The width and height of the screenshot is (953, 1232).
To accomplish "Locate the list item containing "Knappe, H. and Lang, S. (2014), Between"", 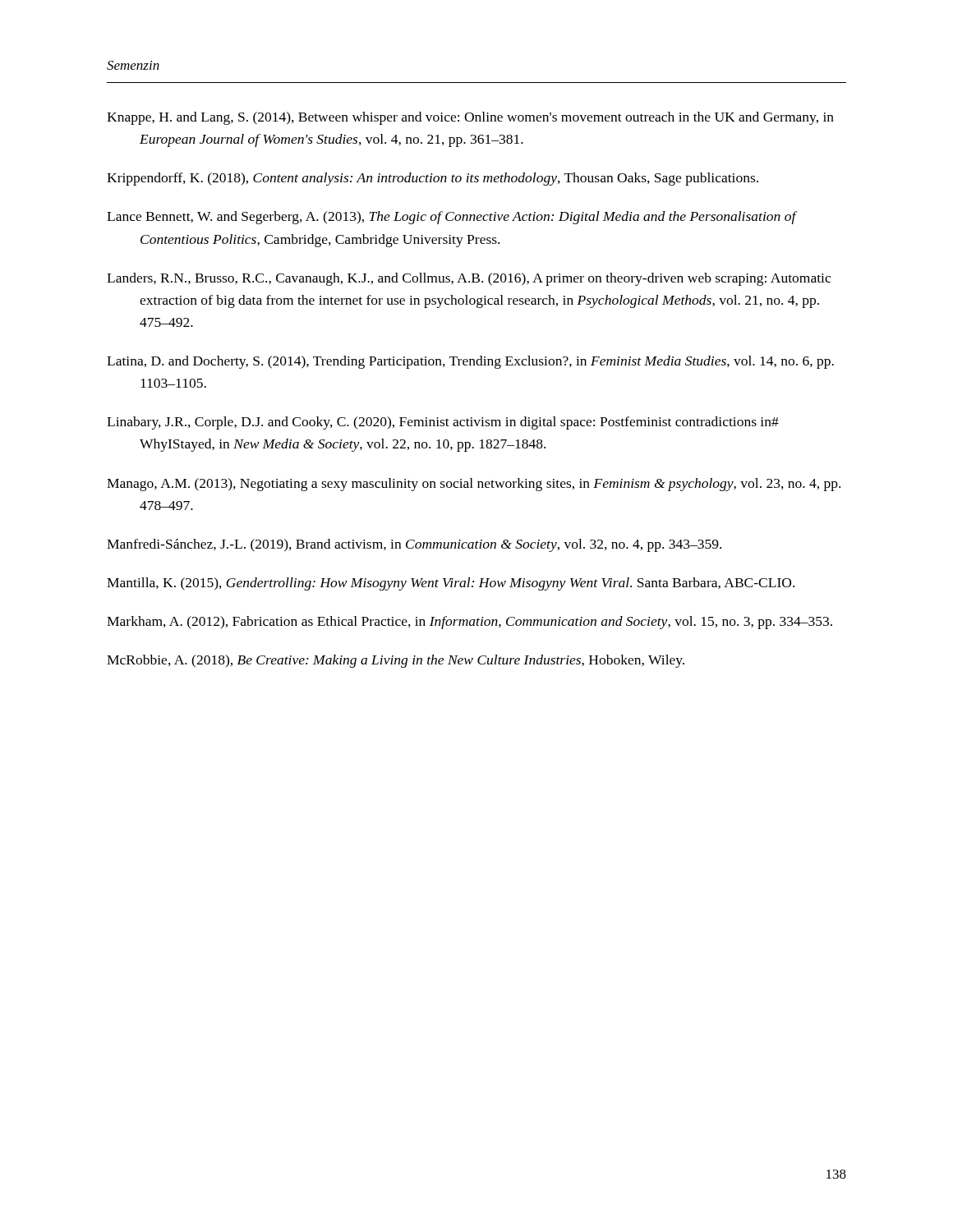I will click(x=470, y=128).
